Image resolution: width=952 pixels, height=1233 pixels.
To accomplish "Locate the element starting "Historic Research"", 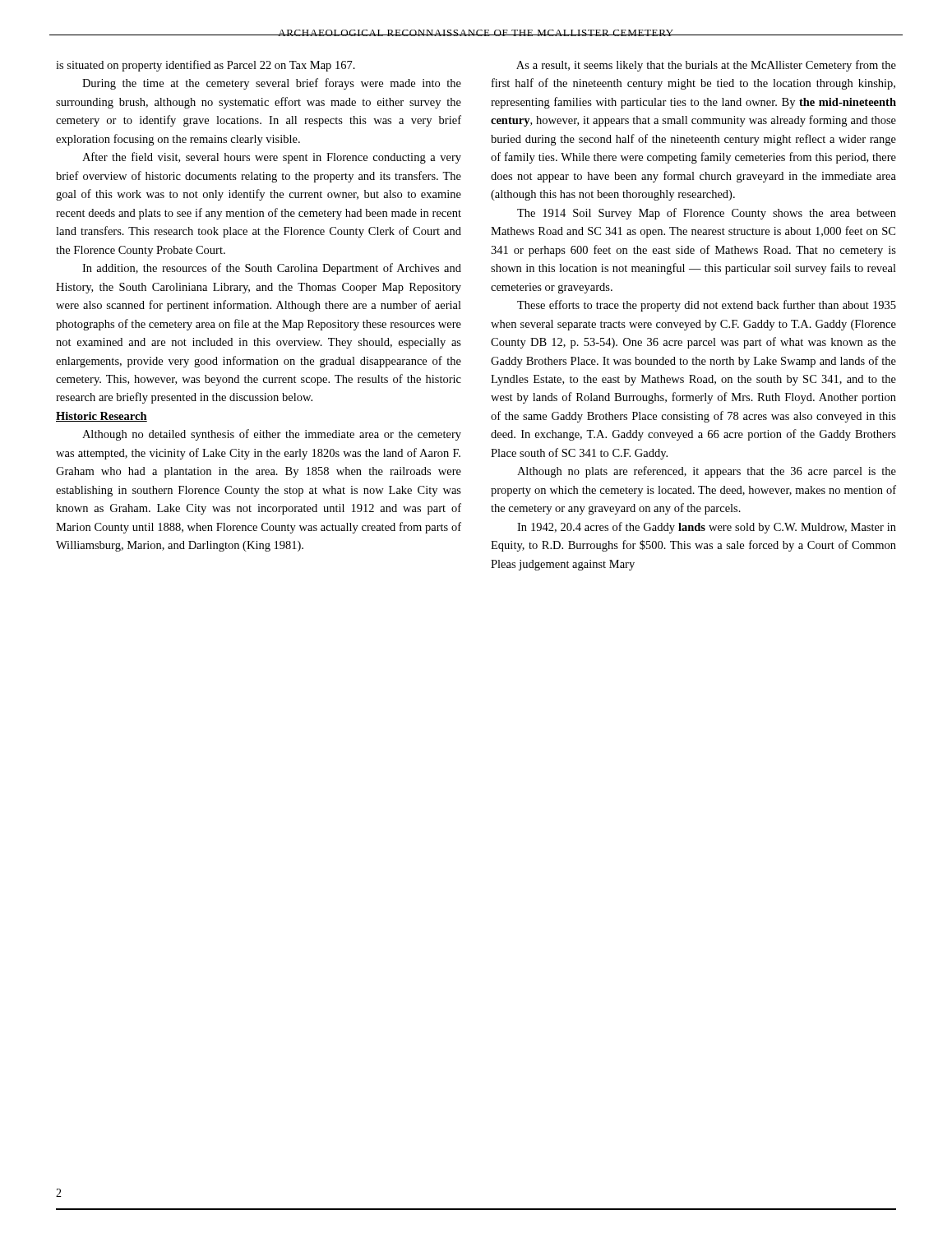I will (x=101, y=416).
